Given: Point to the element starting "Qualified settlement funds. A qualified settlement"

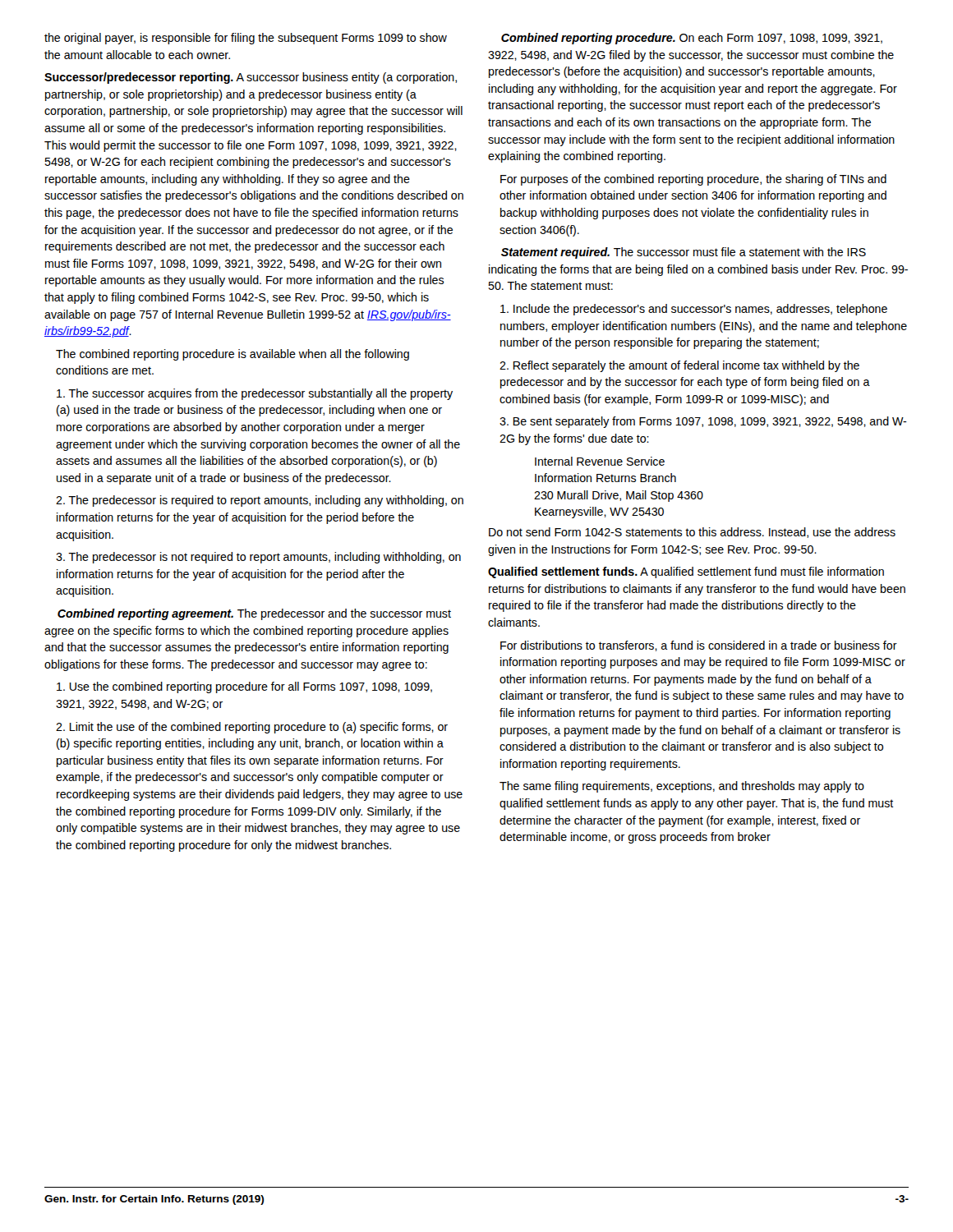Looking at the screenshot, I should coord(698,597).
